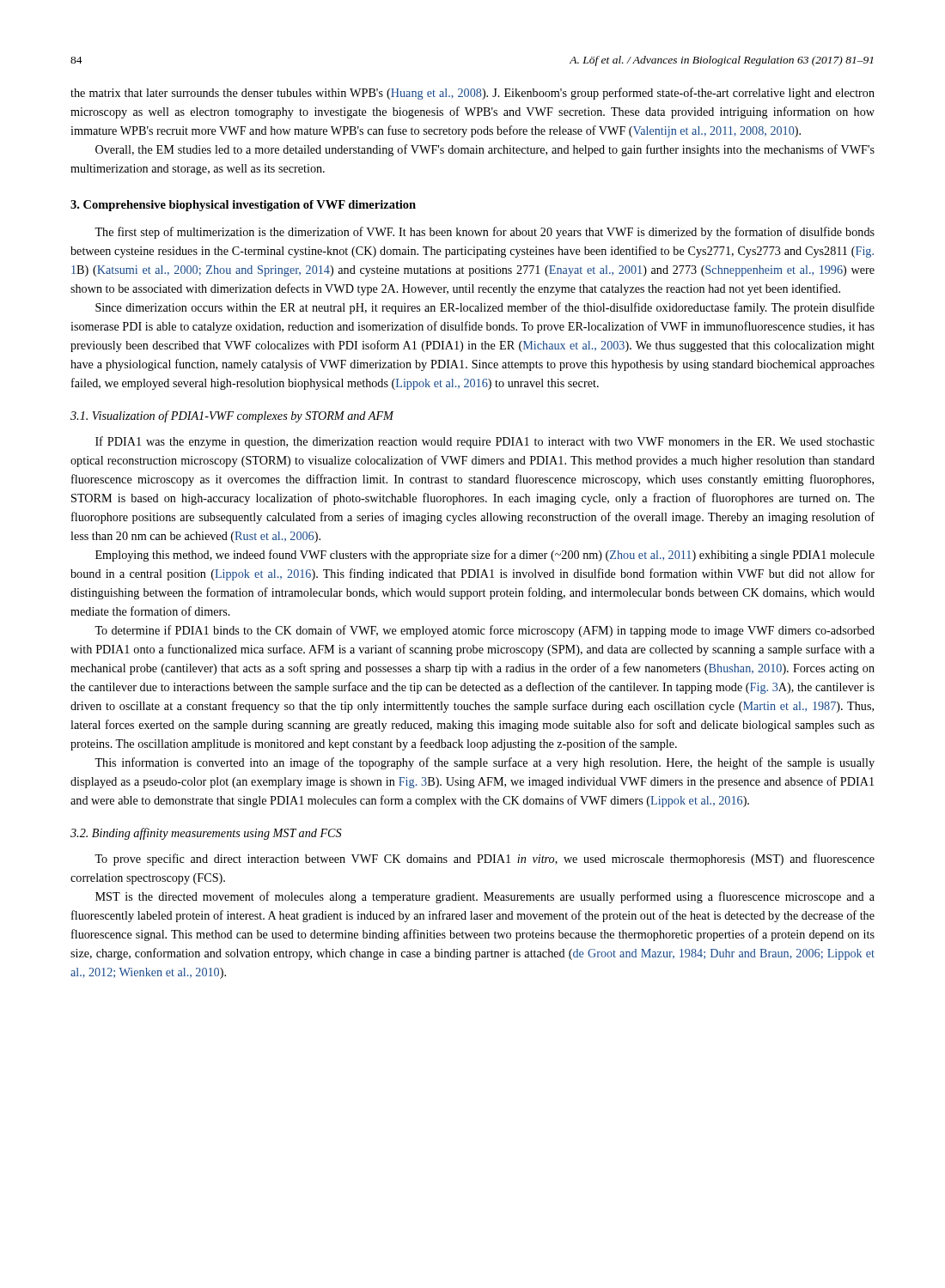Where does it say "3. Comprehensive biophysical investigation of VWF dimerization"?
This screenshot has height=1288, width=945.
tap(243, 204)
